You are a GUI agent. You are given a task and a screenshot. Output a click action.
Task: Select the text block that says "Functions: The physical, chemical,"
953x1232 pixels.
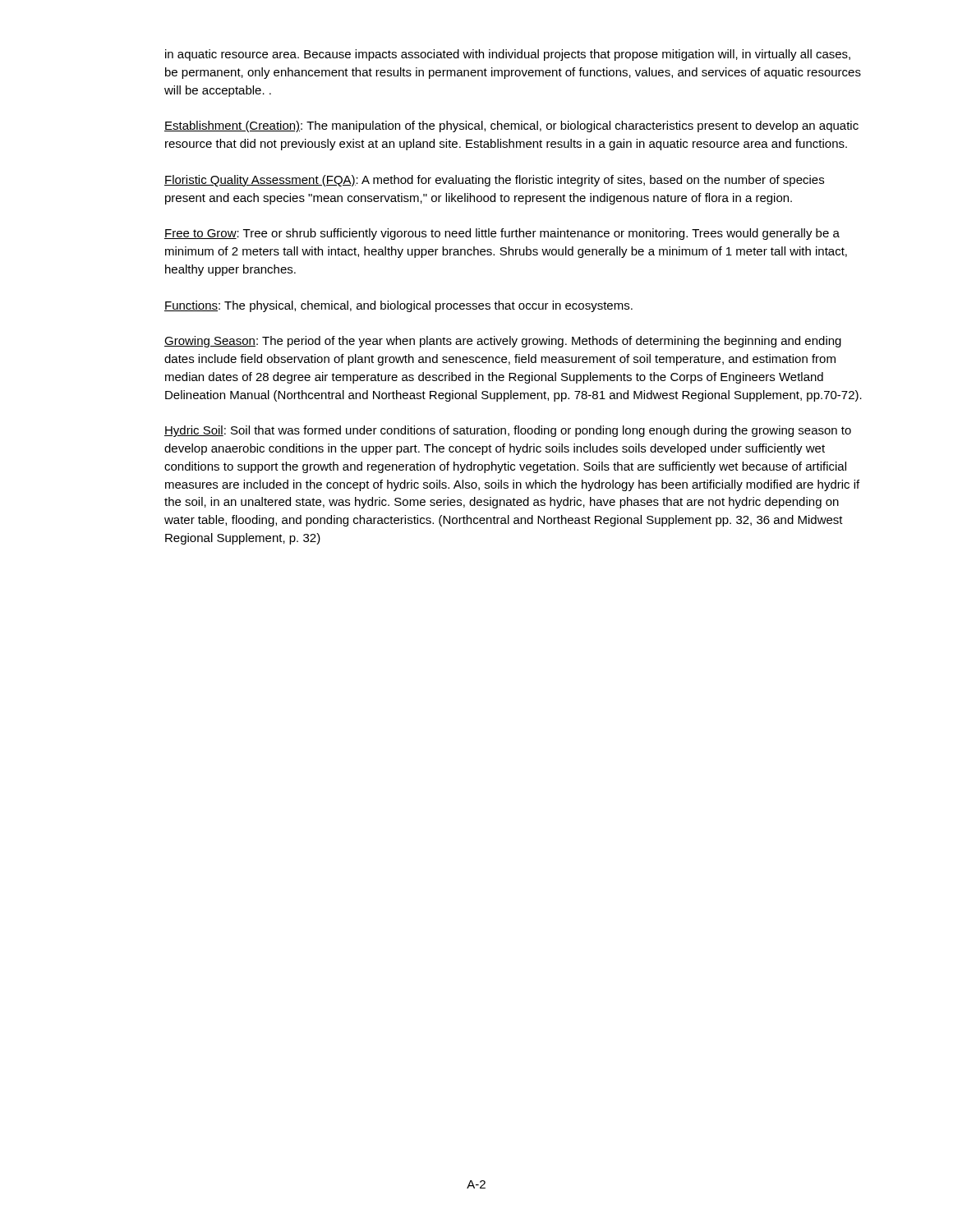click(x=399, y=305)
